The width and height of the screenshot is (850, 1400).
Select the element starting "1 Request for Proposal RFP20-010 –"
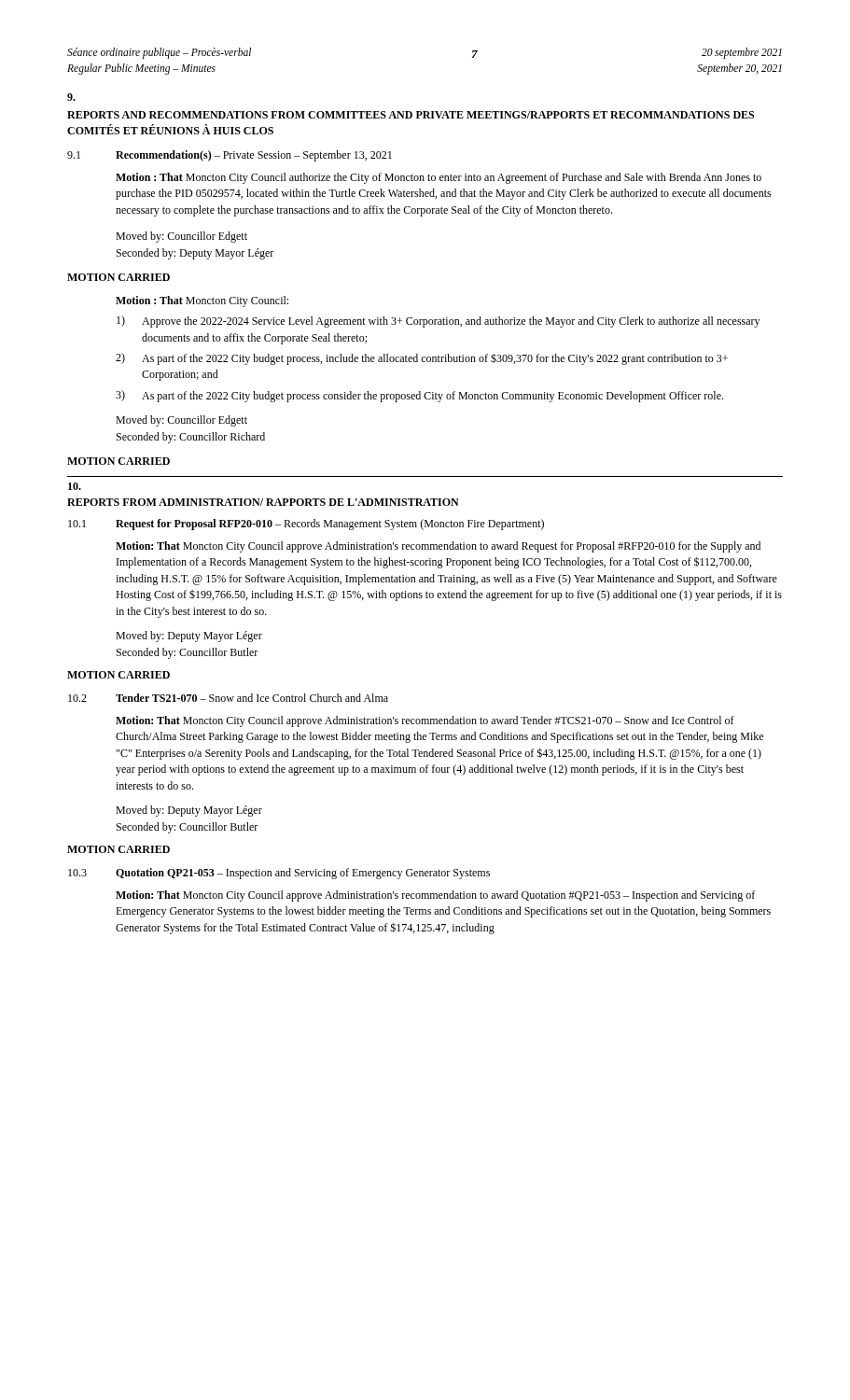(x=306, y=524)
